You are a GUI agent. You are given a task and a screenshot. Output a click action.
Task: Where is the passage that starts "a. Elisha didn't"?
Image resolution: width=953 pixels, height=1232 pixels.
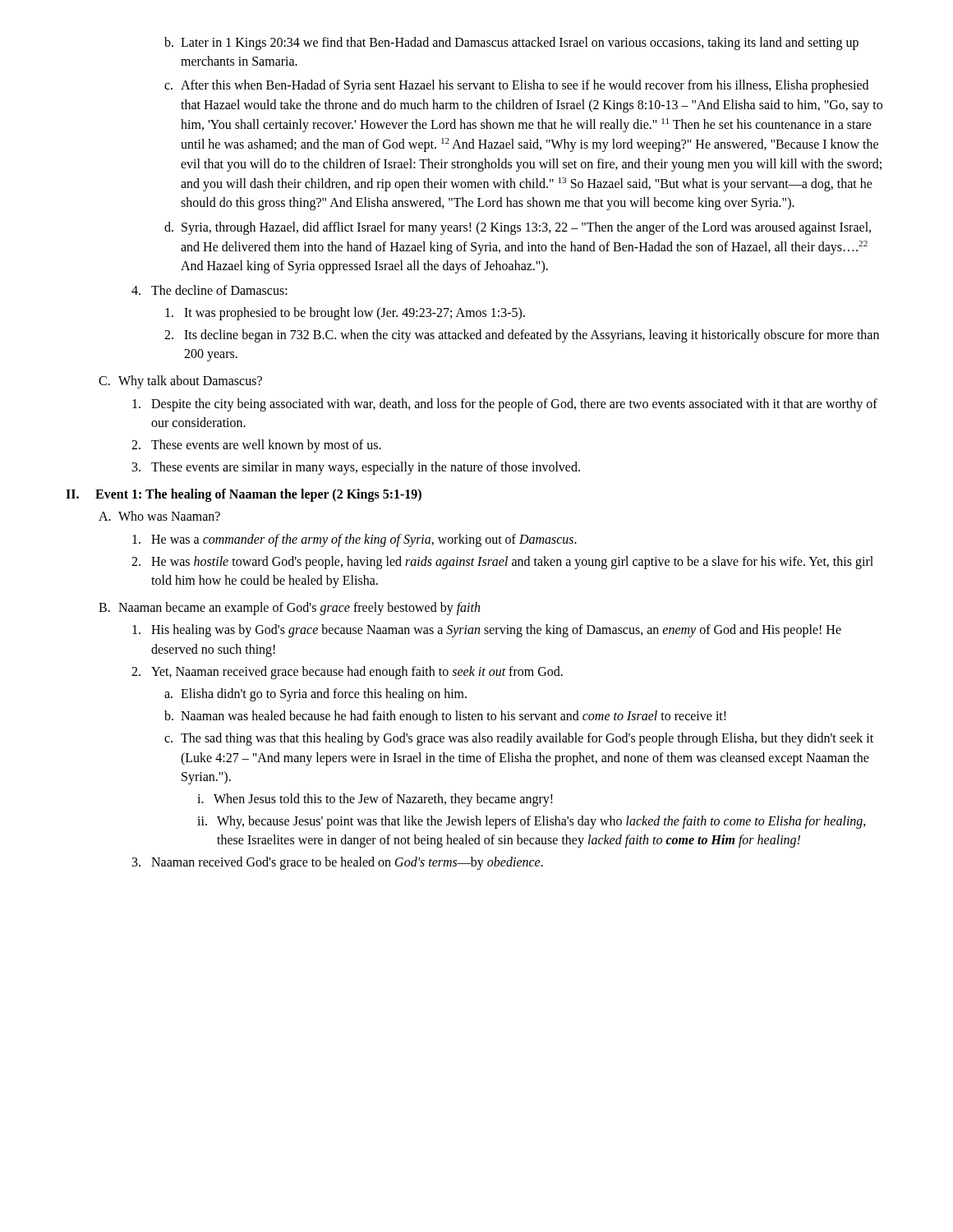[316, 694]
